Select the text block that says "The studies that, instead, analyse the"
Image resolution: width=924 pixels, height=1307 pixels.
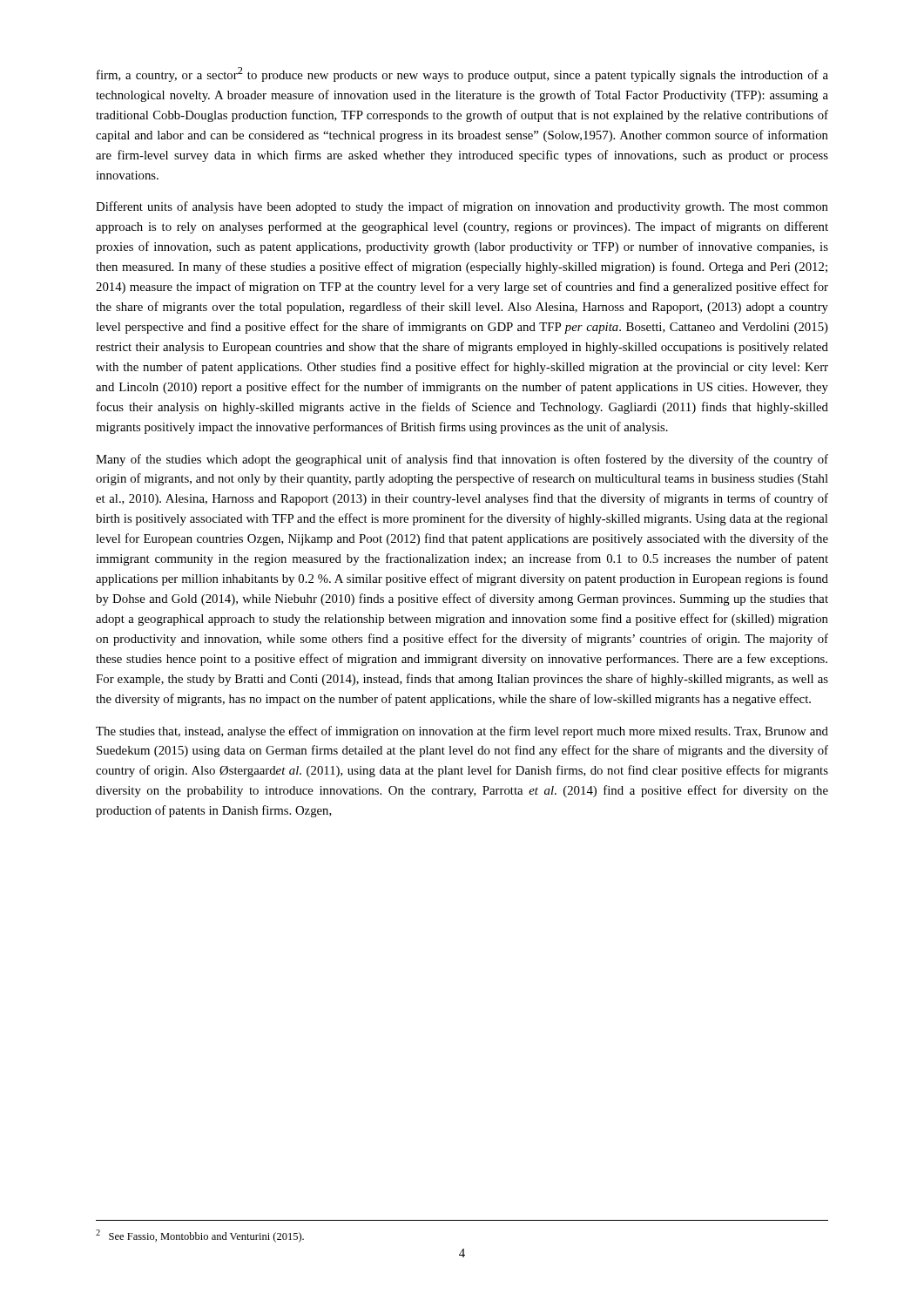click(462, 771)
